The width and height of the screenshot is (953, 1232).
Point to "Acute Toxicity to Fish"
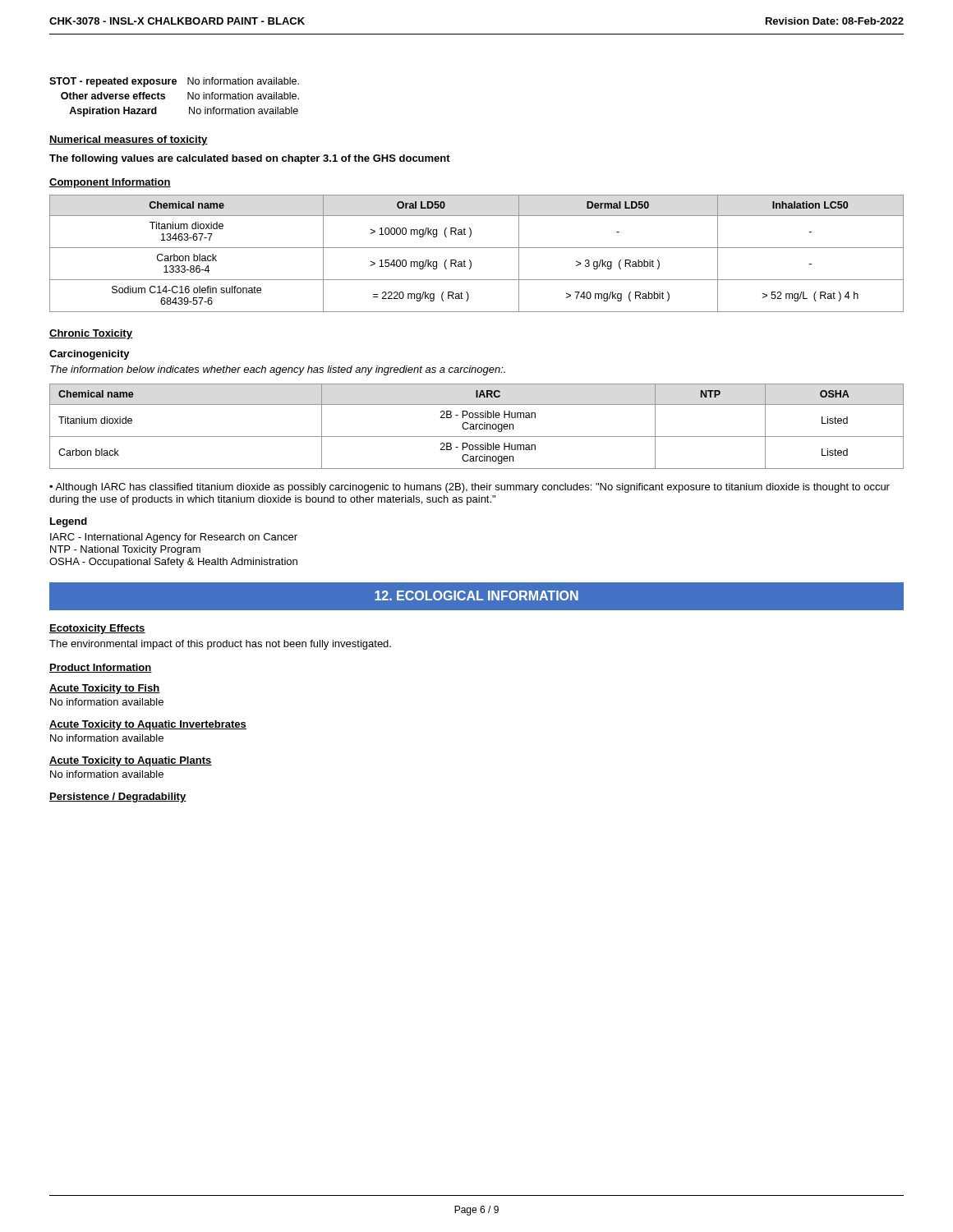[x=104, y=688]
